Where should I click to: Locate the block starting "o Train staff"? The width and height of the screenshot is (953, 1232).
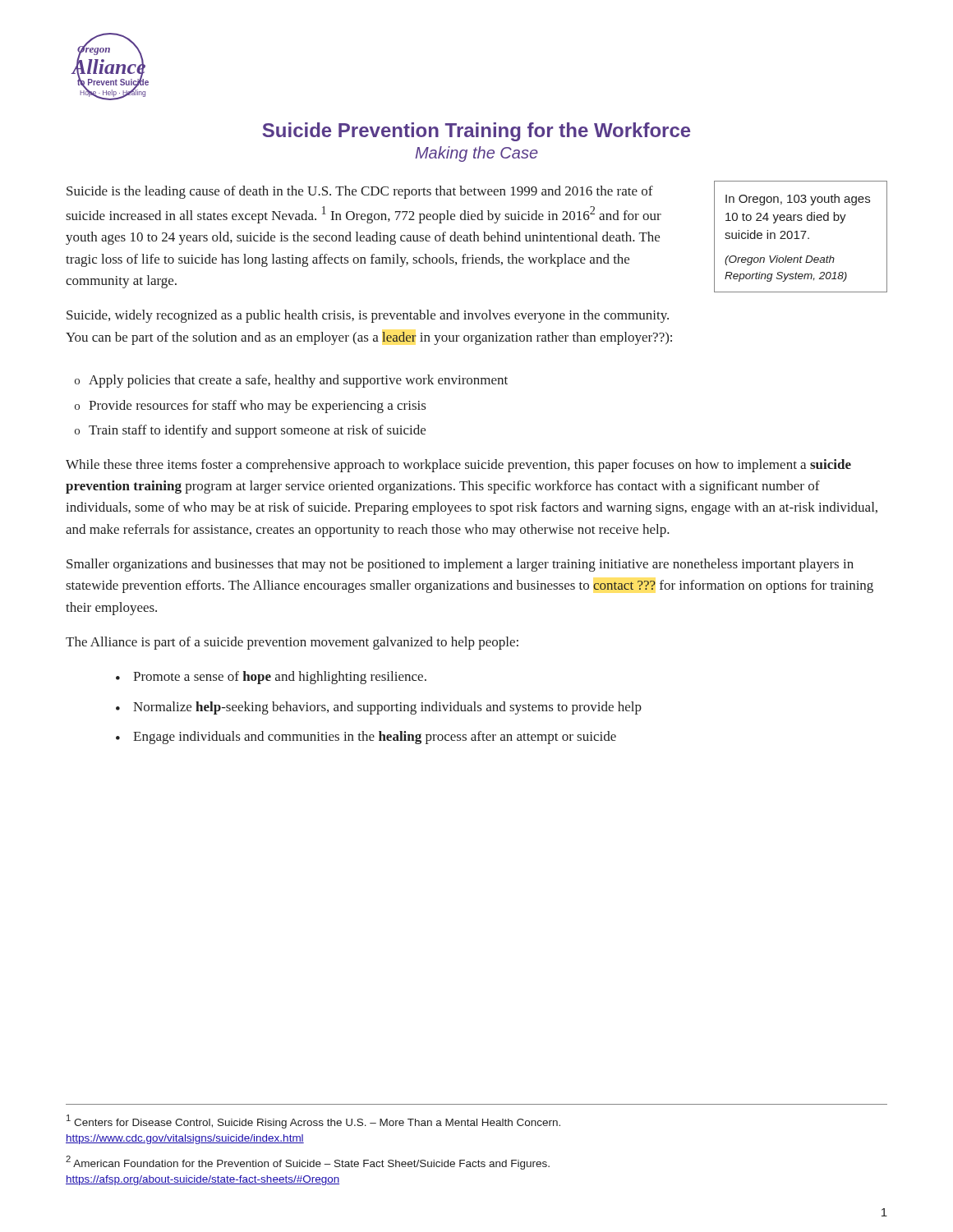coord(246,430)
